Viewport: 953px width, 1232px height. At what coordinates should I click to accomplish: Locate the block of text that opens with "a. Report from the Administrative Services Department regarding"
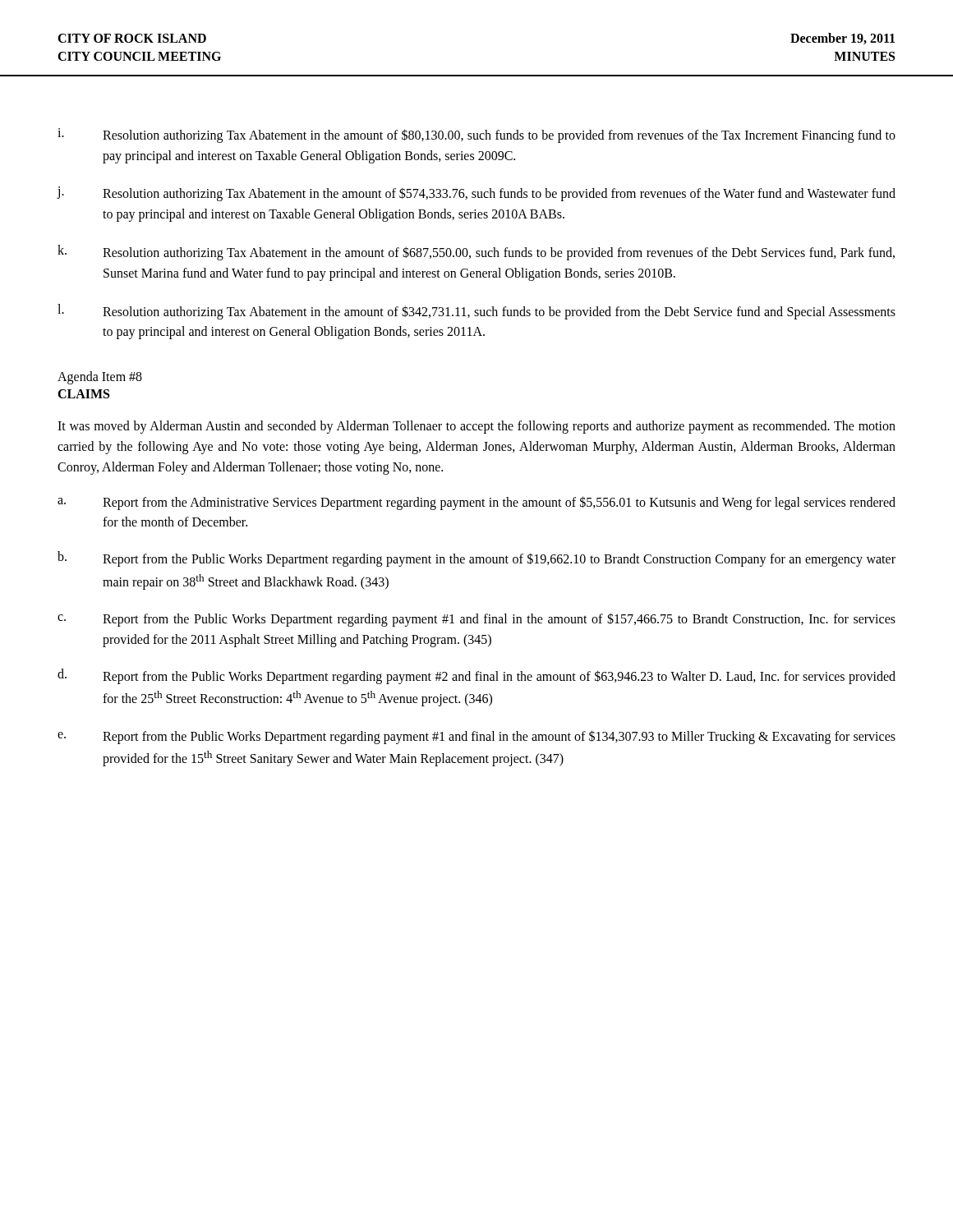pyautogui.click(x=476, y=513)
